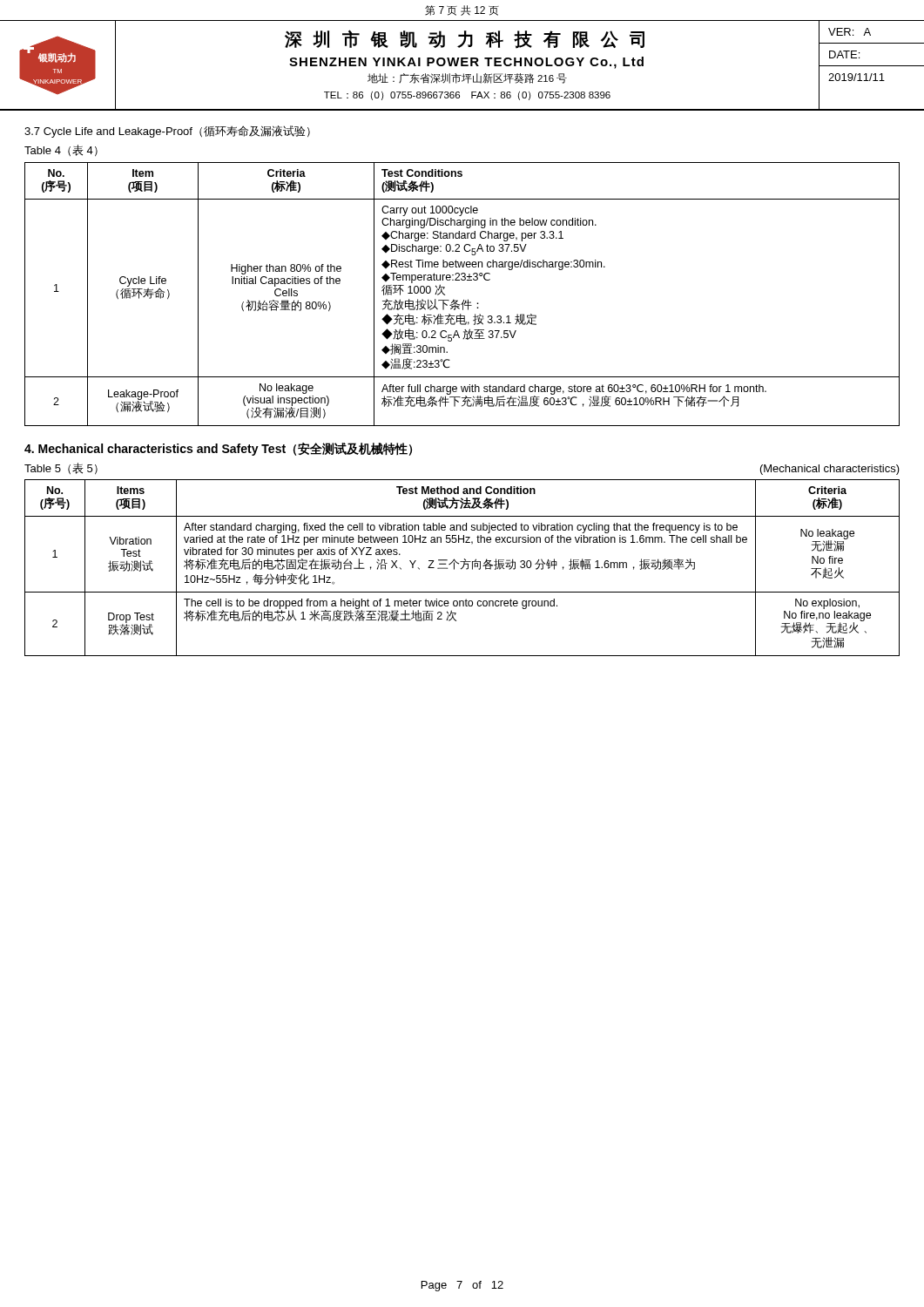
Task: Click on the block starting "3.7 Cycle Life and"
Action: point(171,131)
